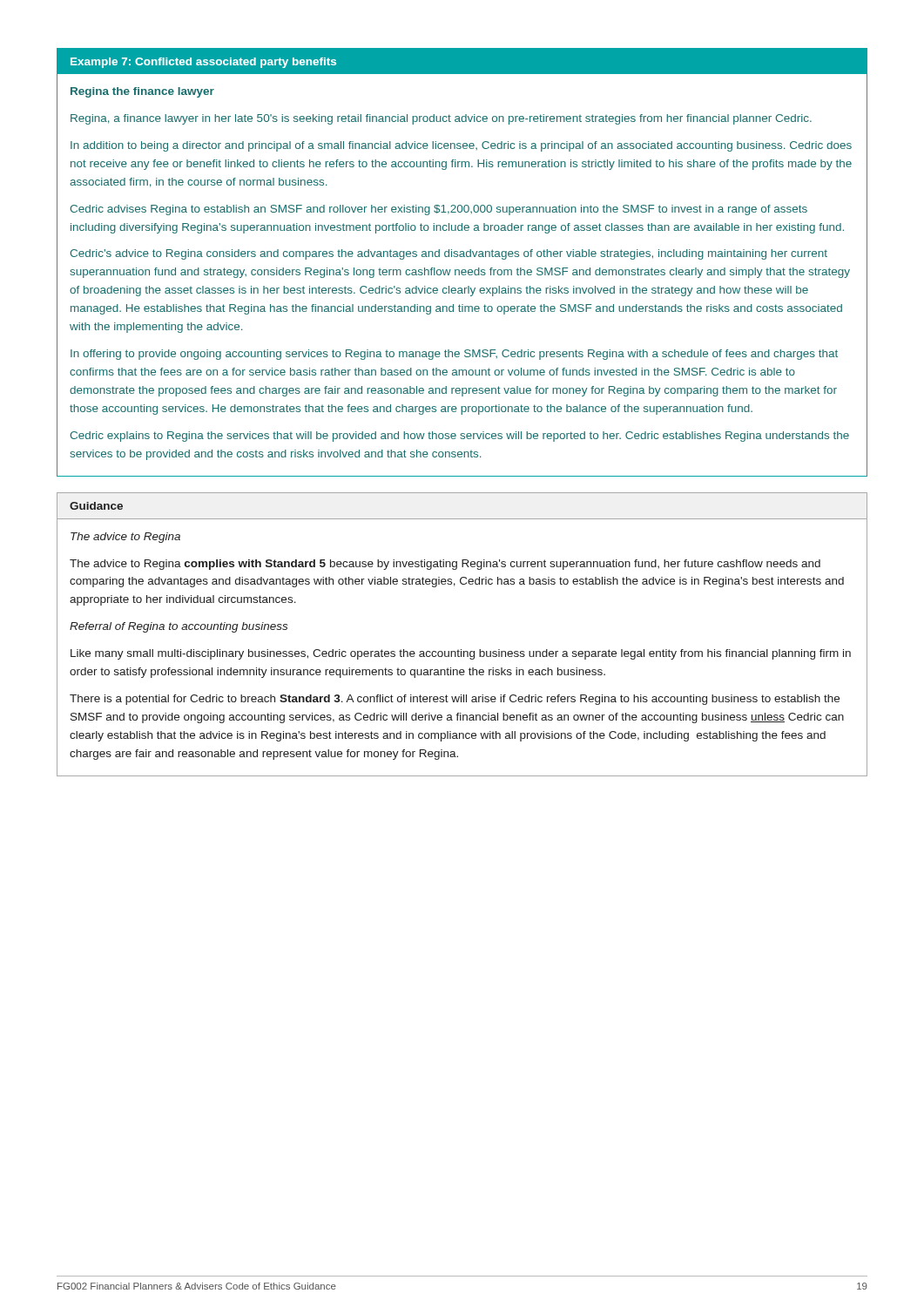Click a section header
The height and width of the screenshot is (1307, 924).
pyautogui.click(x=462, y=262)
